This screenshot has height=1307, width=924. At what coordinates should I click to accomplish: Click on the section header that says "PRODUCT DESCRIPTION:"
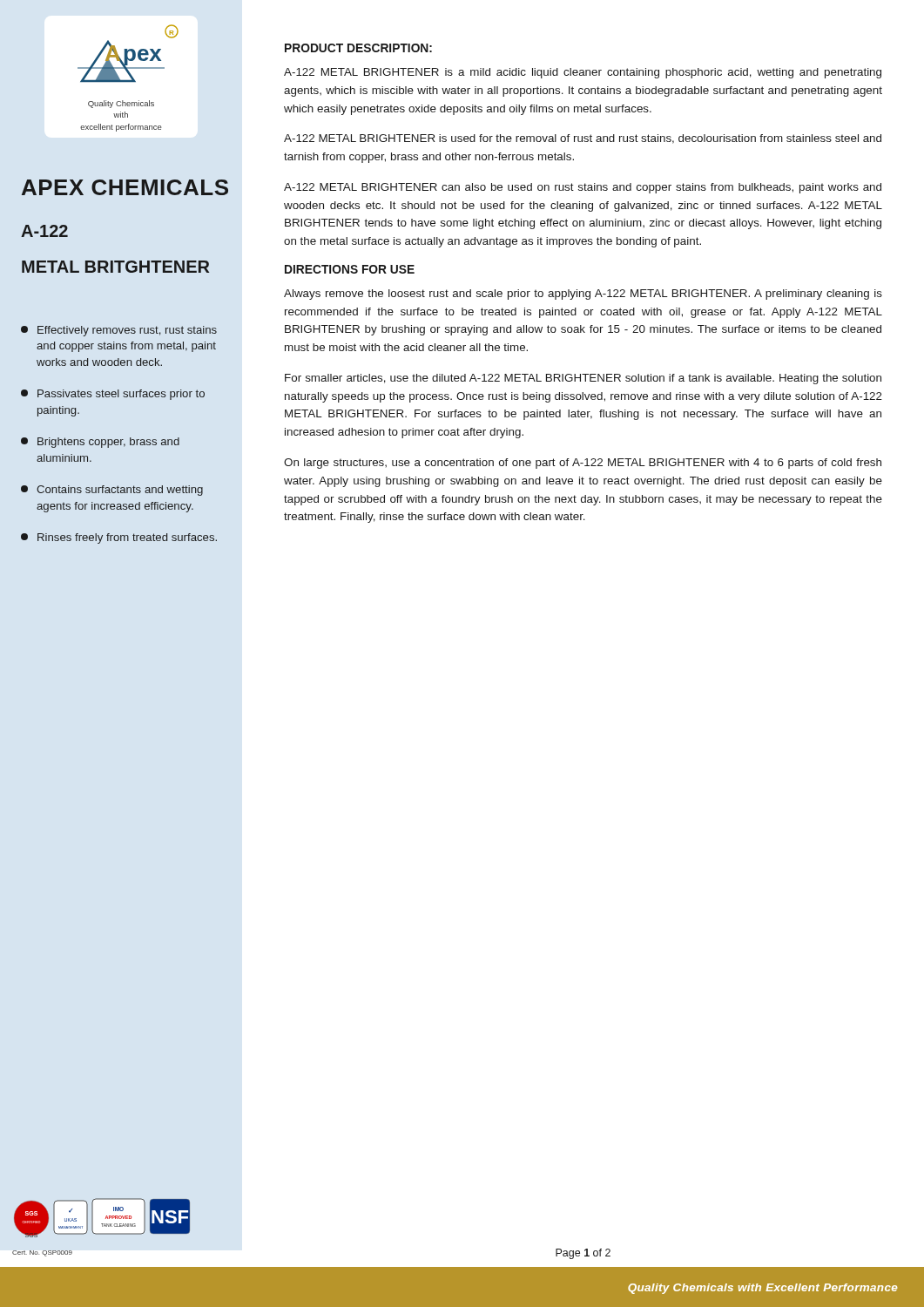point(358,48)
